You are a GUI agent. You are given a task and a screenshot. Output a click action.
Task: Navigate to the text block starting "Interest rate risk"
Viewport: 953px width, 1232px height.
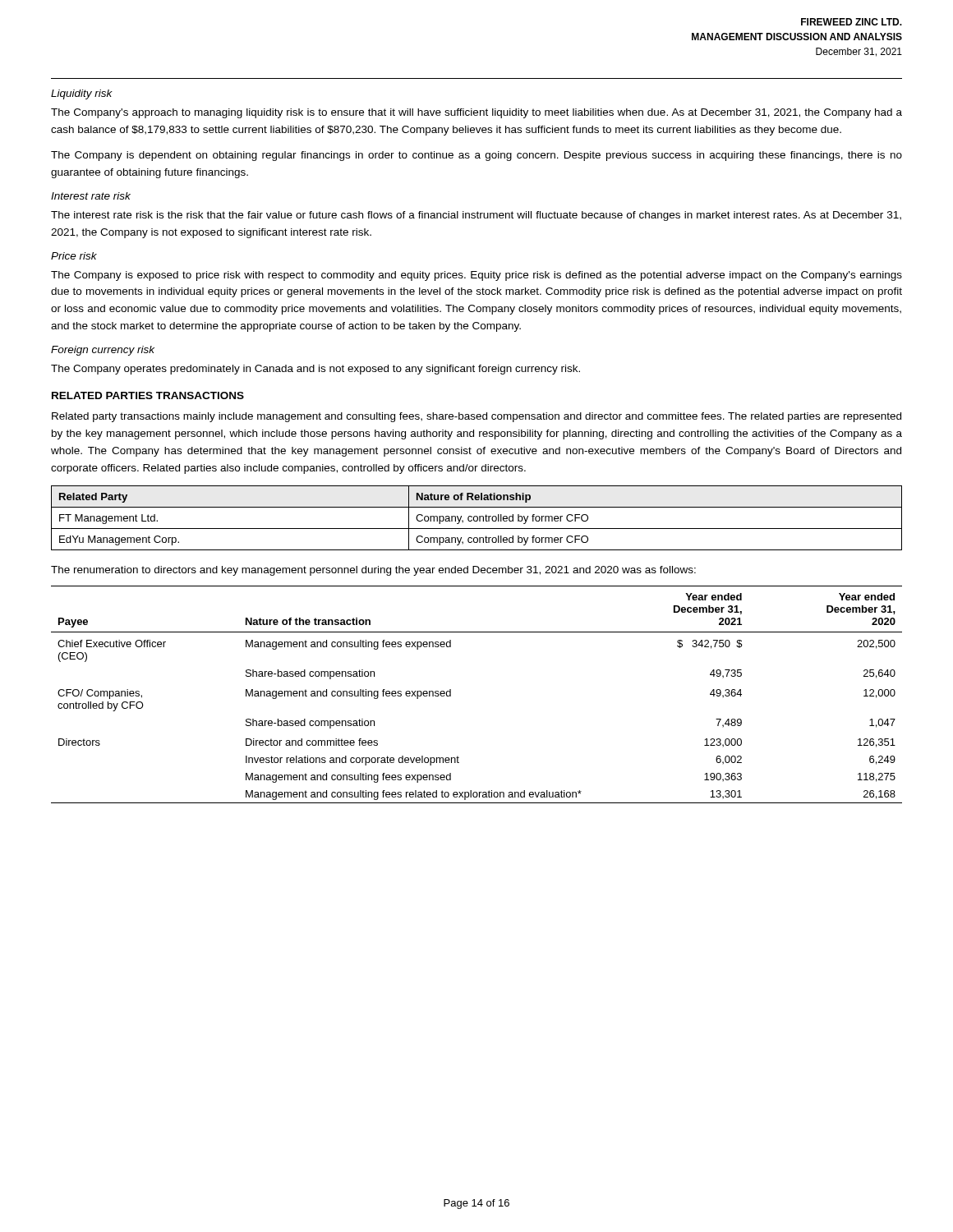pos(91,196)
